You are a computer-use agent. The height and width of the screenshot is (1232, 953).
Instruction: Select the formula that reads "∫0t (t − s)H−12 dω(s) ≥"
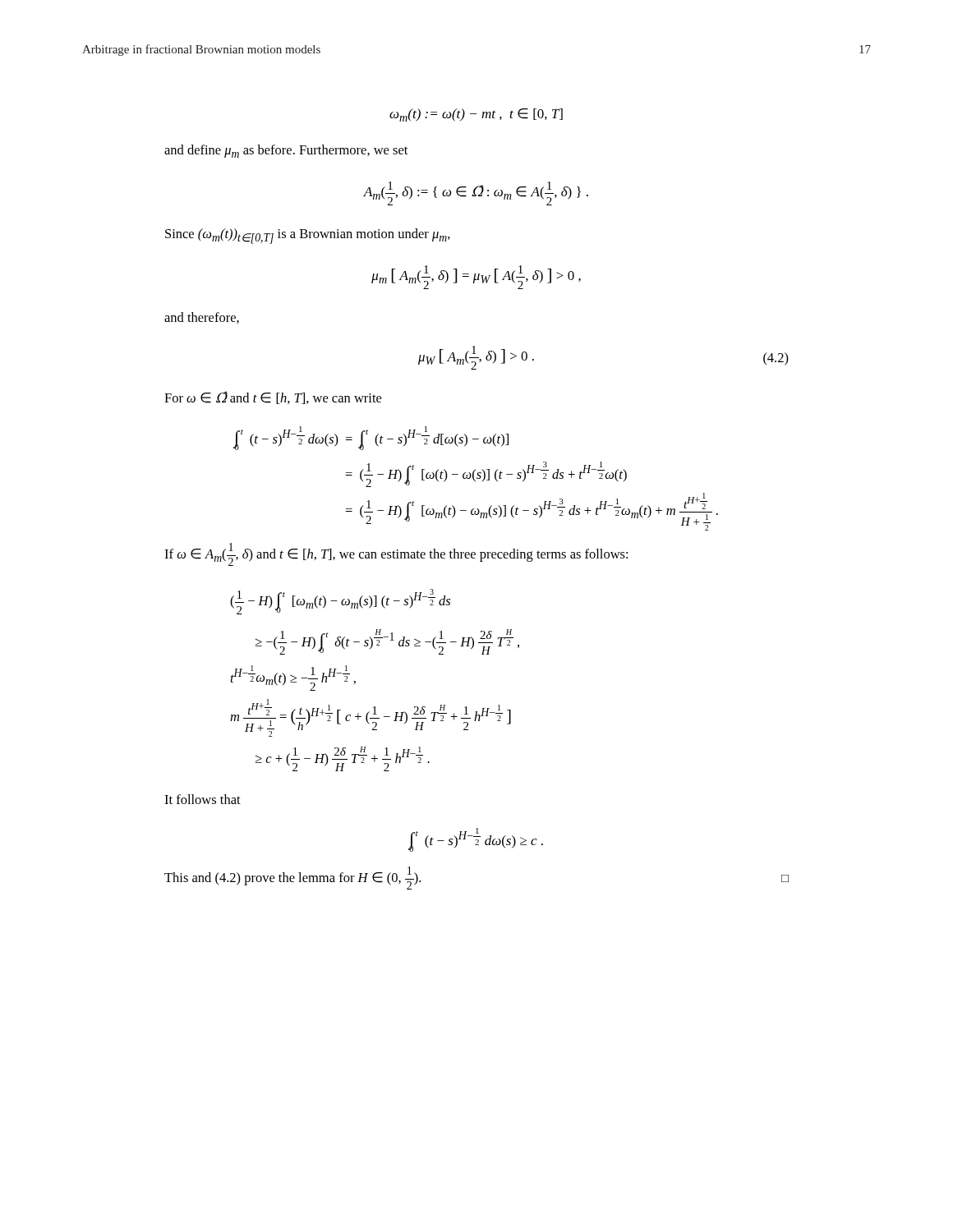[476, 838]
